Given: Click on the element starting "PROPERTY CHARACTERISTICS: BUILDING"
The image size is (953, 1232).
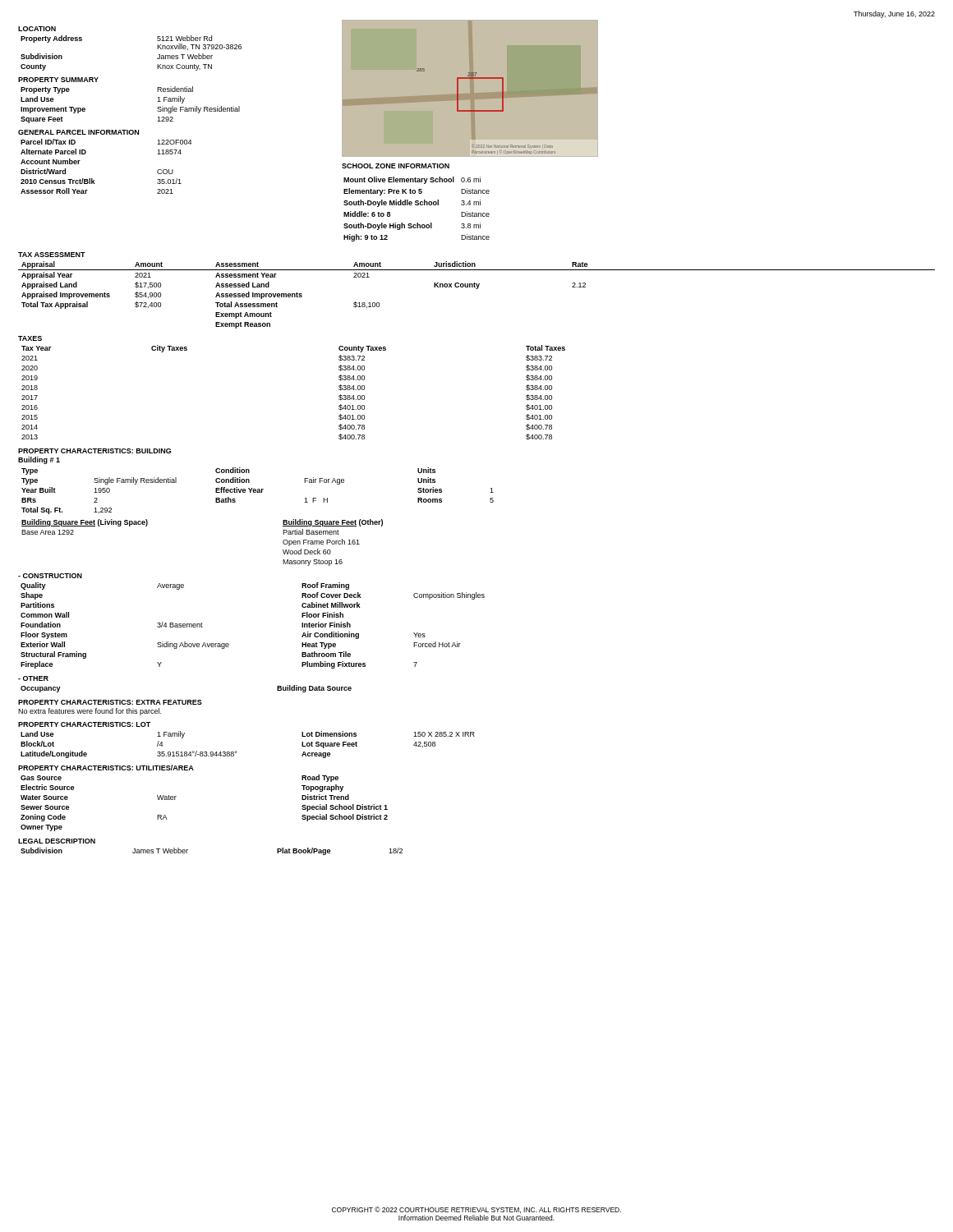Looking at the screenshot, I should (95, 451).
